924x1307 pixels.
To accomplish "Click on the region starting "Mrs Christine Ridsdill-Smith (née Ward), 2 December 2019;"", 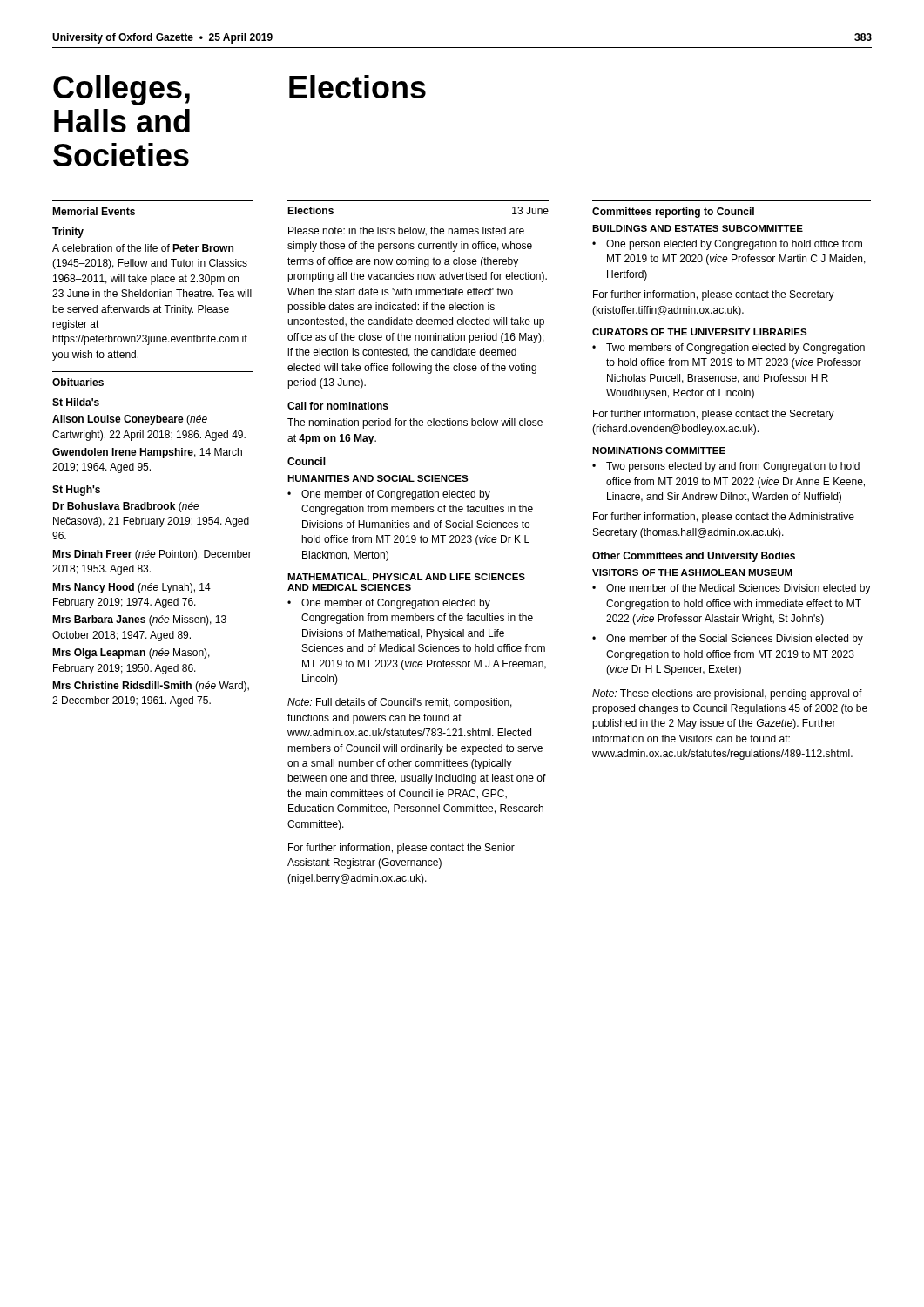I will (x=151, y=693).
